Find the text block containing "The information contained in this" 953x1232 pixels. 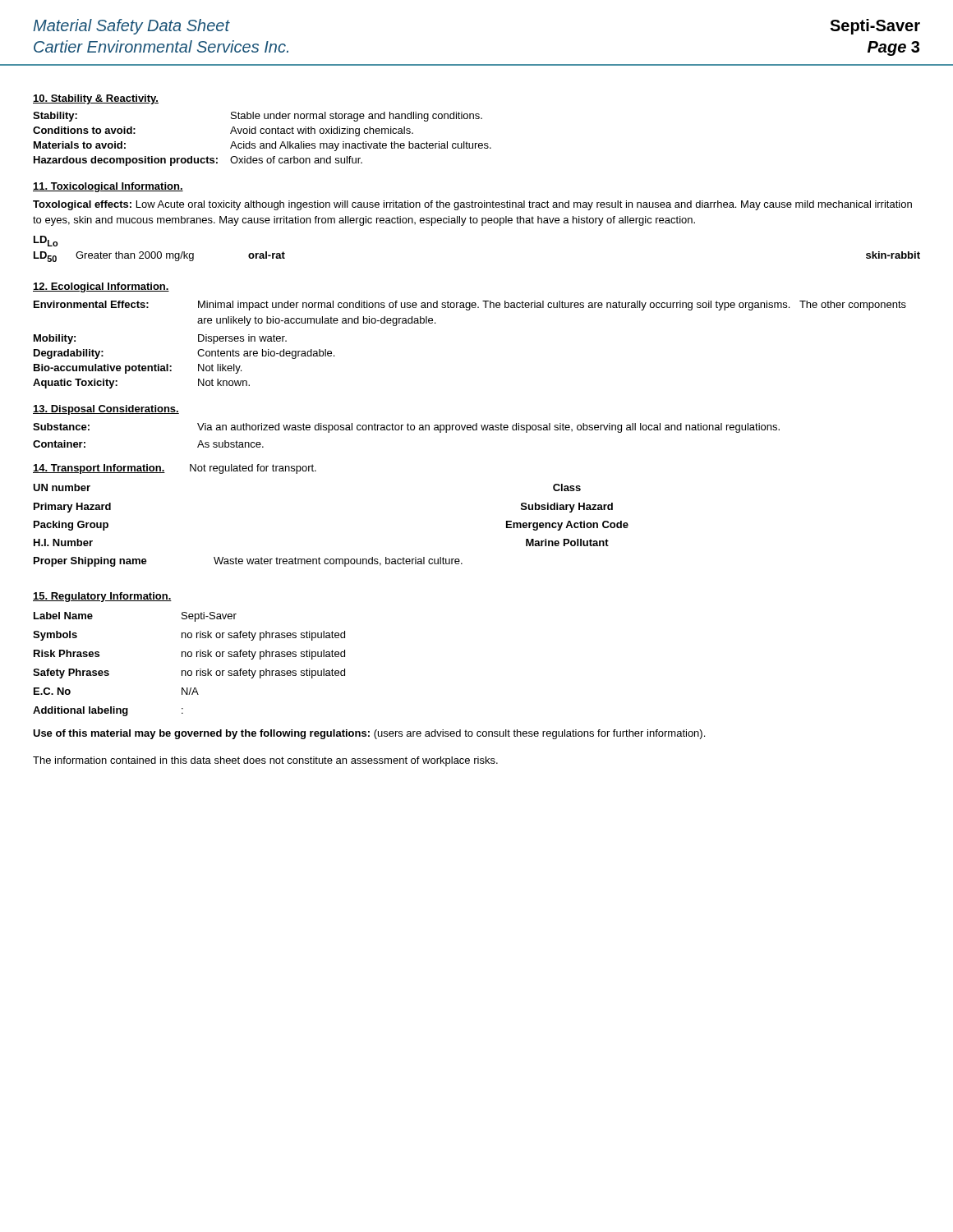pyautogui.click(x=266, y=760)
